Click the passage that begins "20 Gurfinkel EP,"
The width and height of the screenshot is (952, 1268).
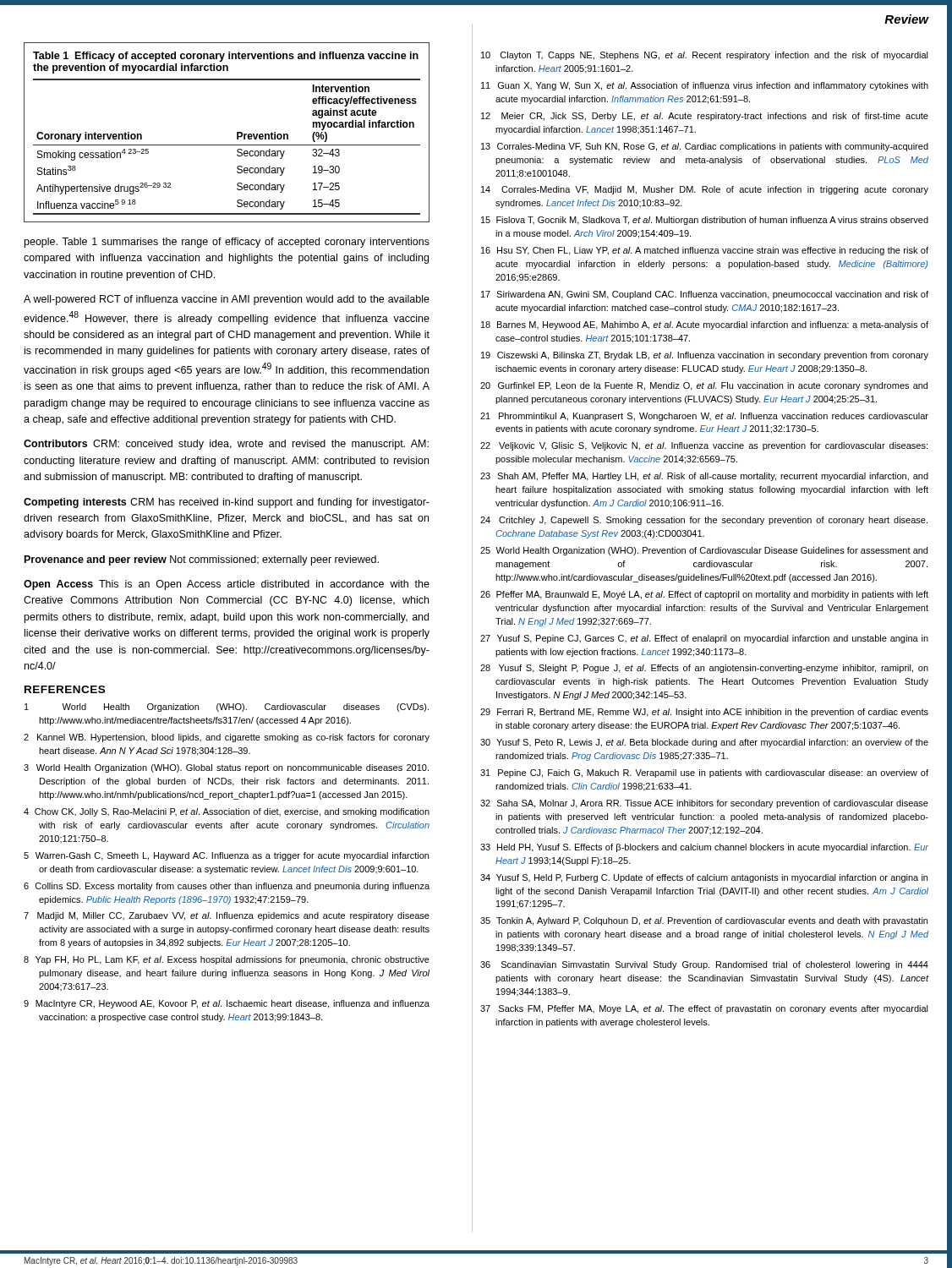coord(704,392)
